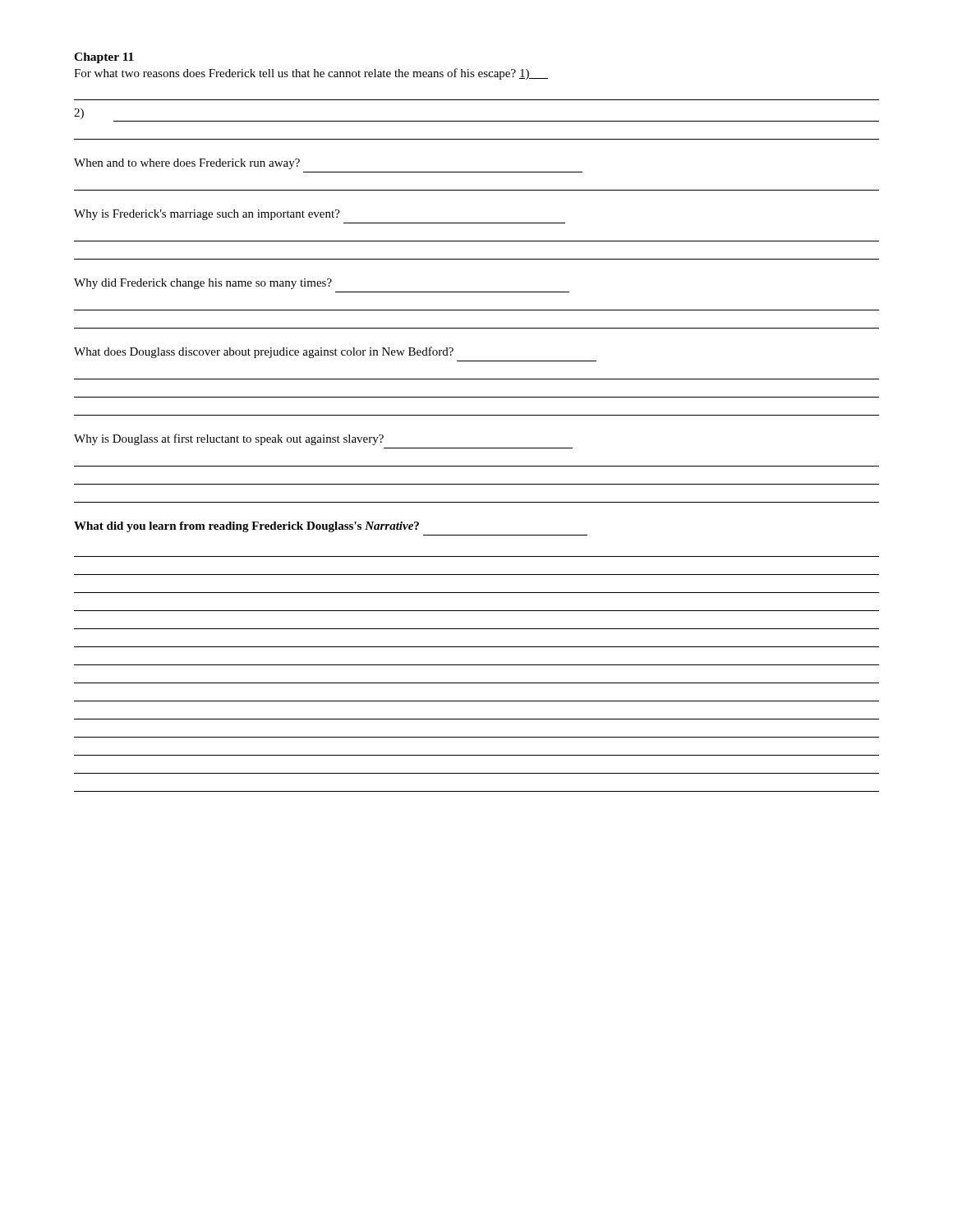Find the element starting "For what two reasons"
The height and width of the screenshot is (1232, 953).
point(476,102)
